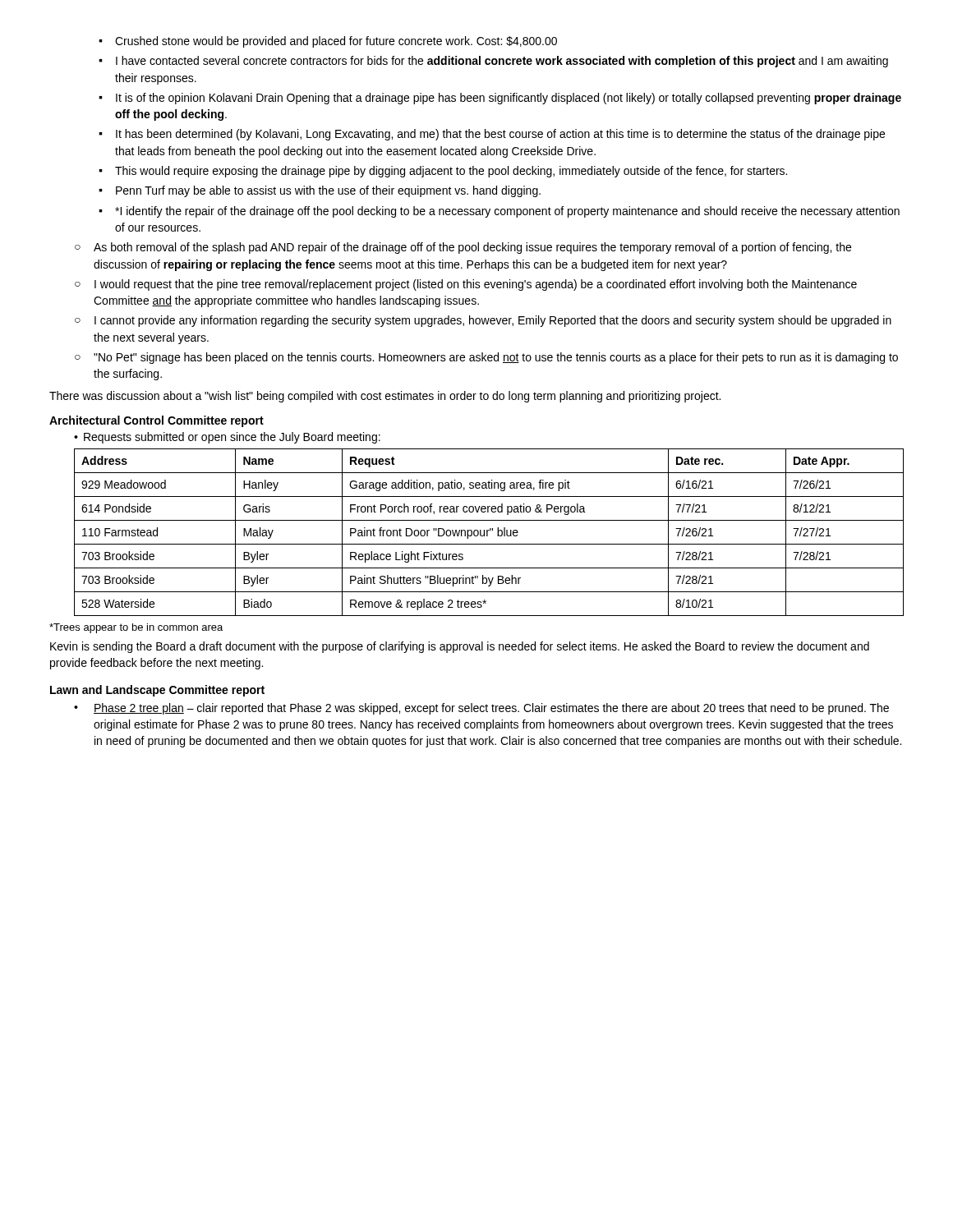953x1232 pixels.
Task: Find the region starting "▪ This would require exposing"
Action: [x=501, y=171]
